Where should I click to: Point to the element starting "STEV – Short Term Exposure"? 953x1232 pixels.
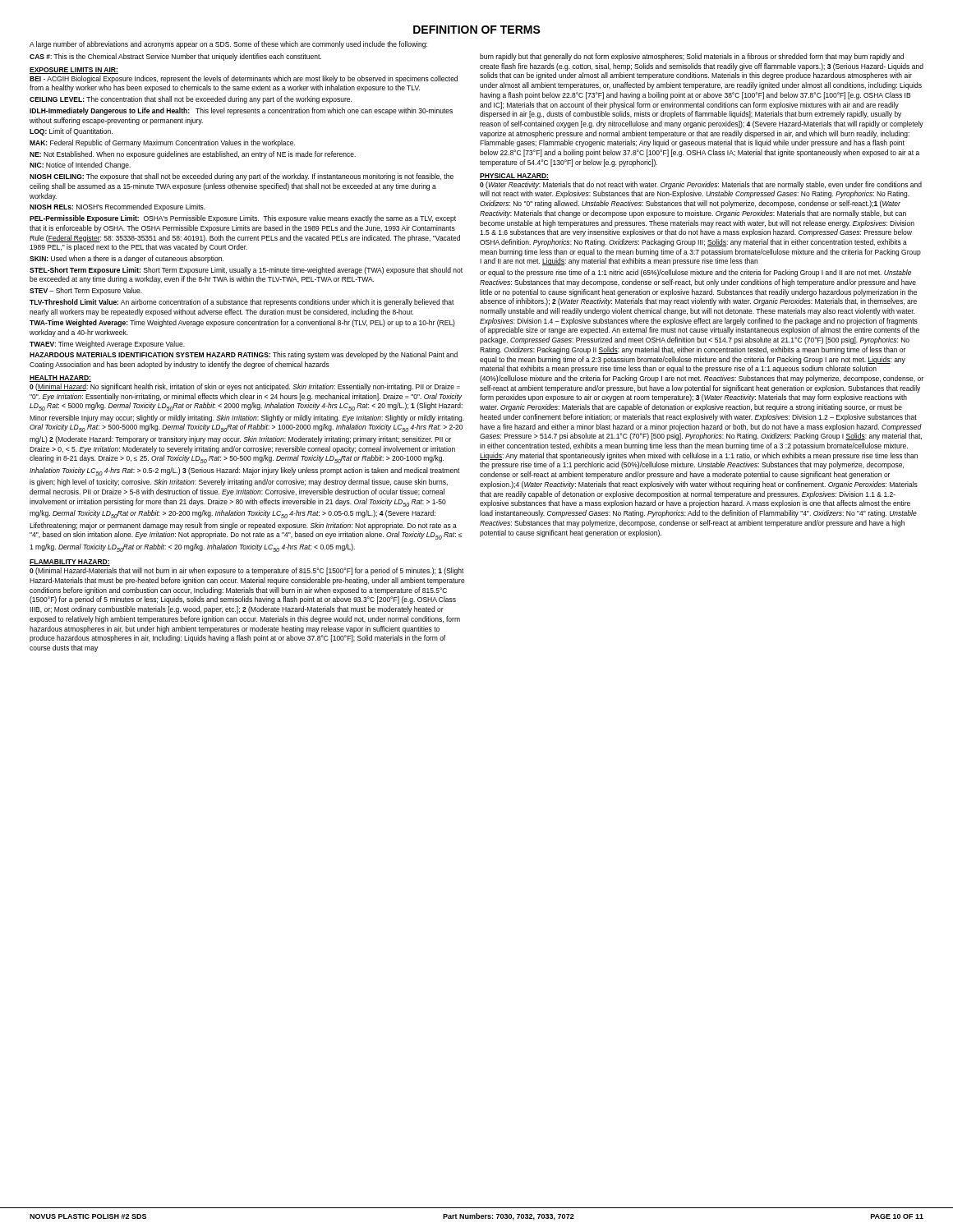[x=86, y=291]
